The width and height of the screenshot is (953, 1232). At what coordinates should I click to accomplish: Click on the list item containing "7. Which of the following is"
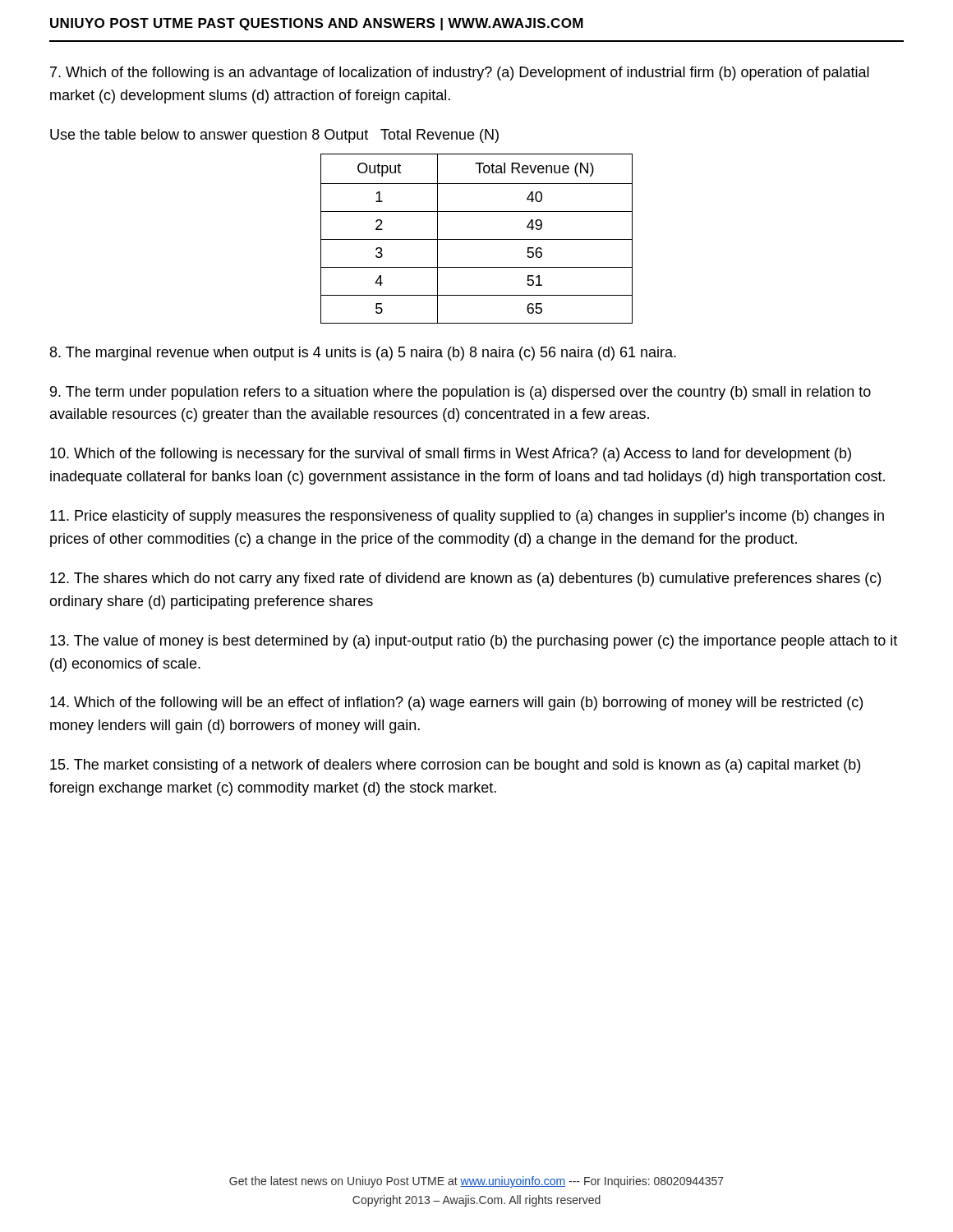(x=459, y=84)
